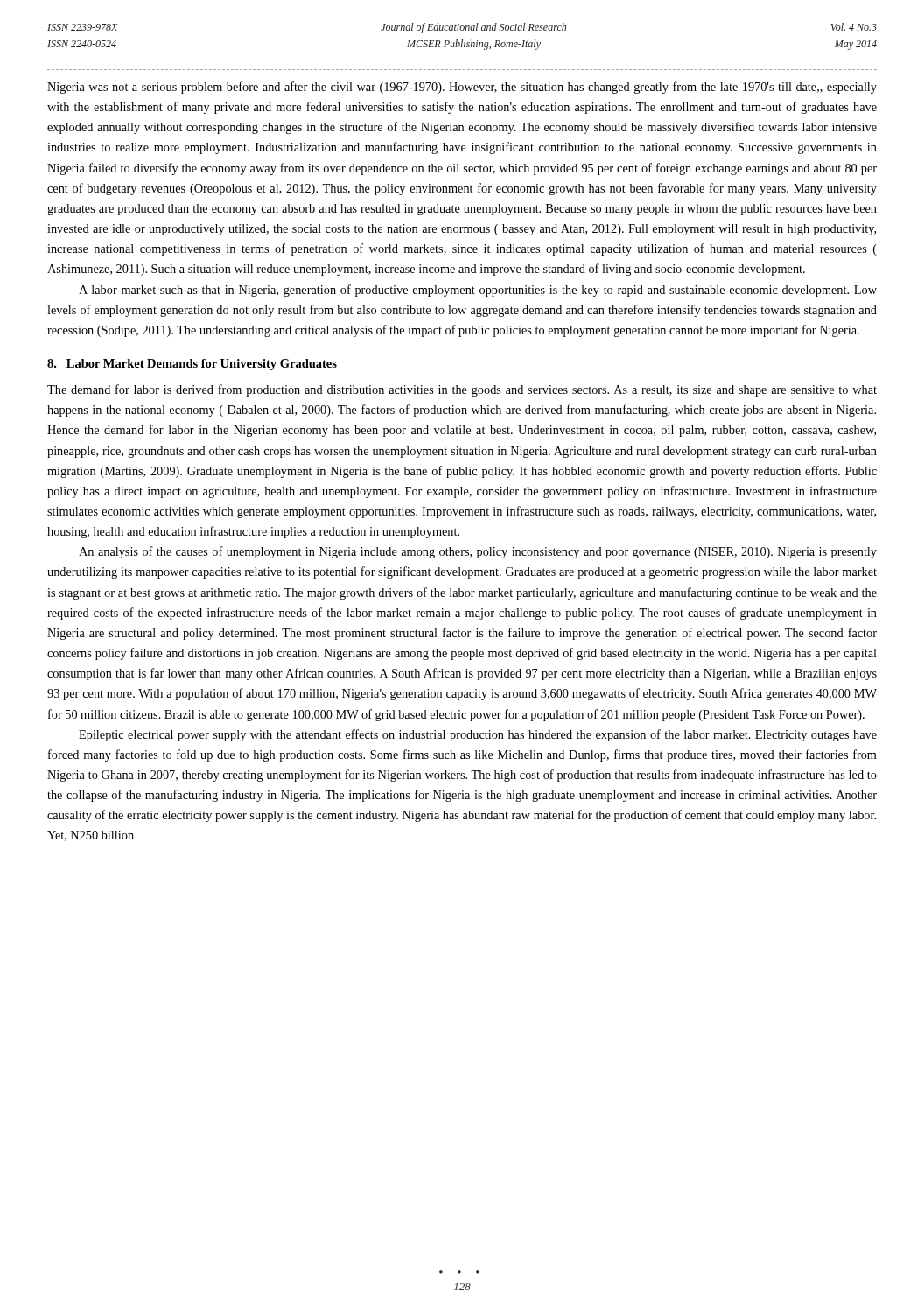
Task: Locate the block of text that opens with "Nigeria was not a"
Action: coord(462,178)
